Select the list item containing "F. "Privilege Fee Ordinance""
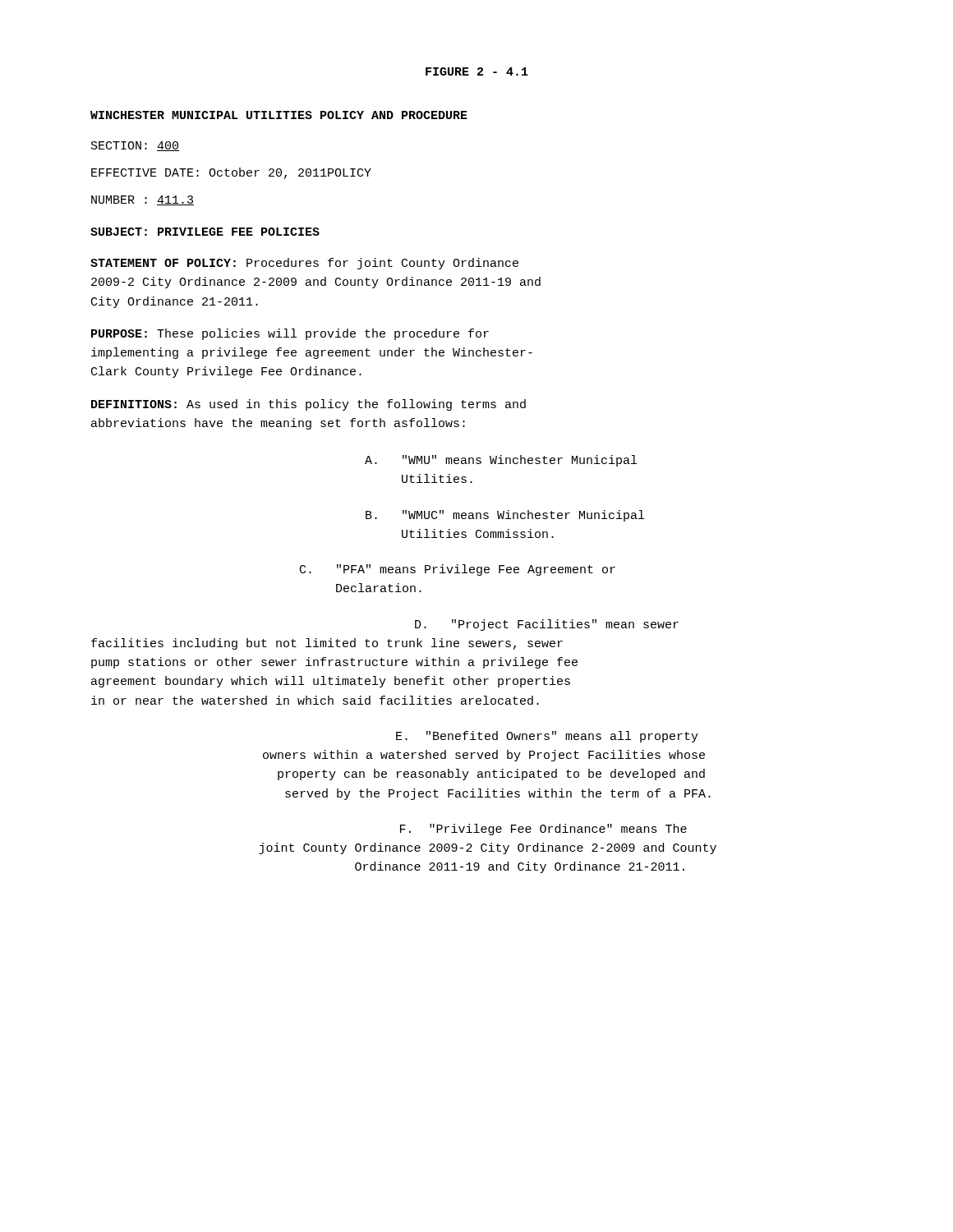953x1232 pixels. (476, 849)
